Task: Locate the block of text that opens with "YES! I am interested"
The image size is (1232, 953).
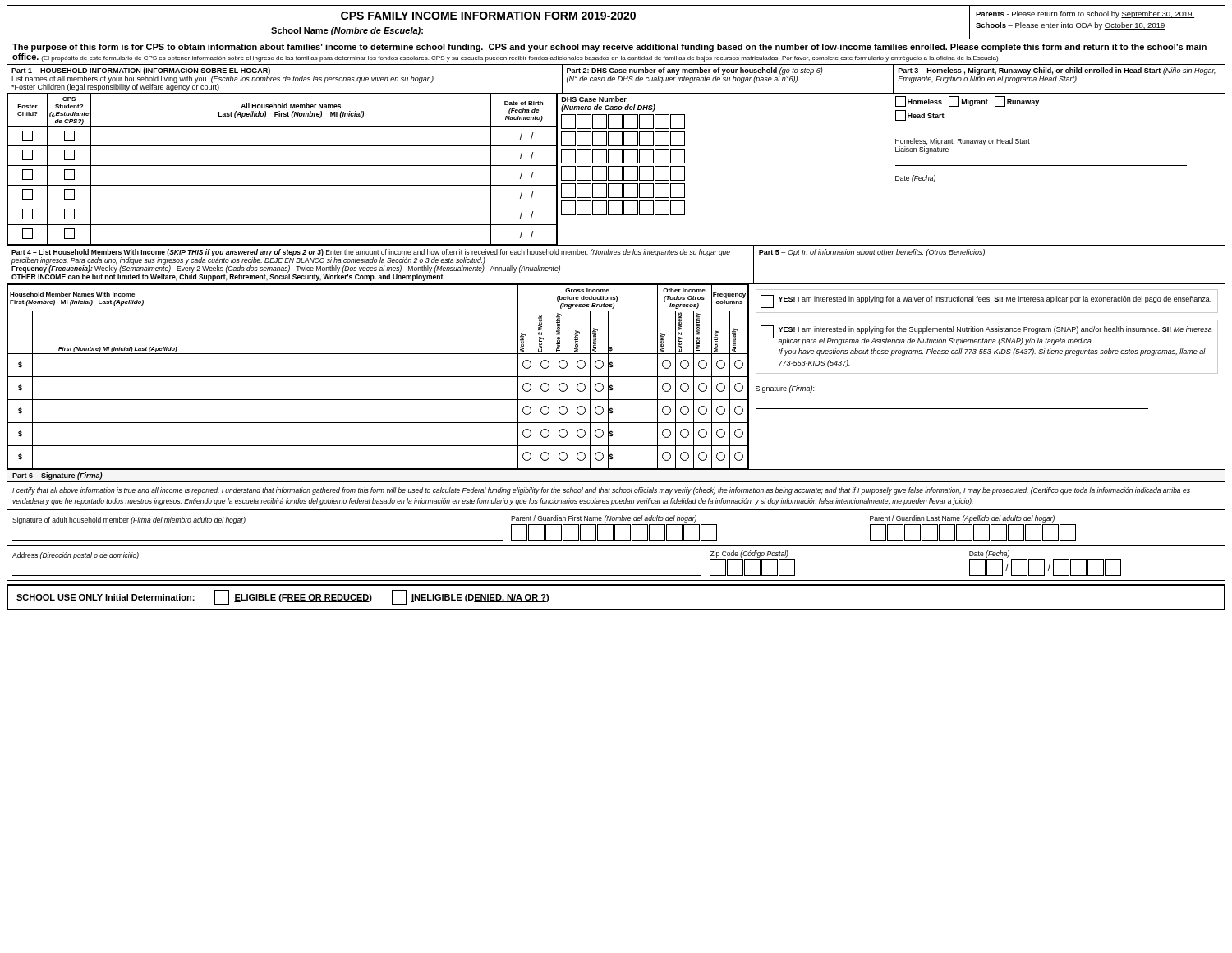Action: [987, 349]
